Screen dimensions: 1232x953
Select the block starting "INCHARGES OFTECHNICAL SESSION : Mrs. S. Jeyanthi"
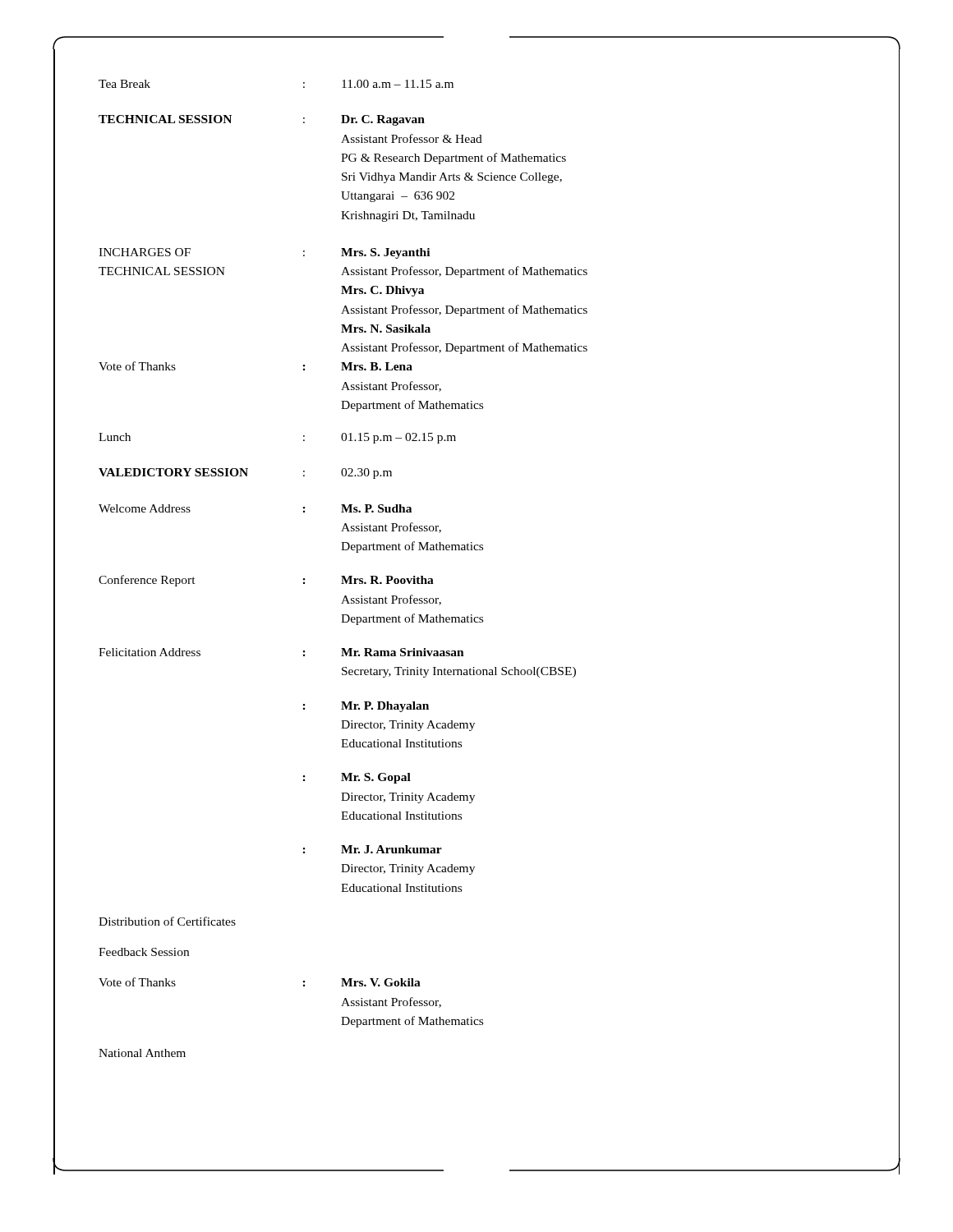click(476, 299)
